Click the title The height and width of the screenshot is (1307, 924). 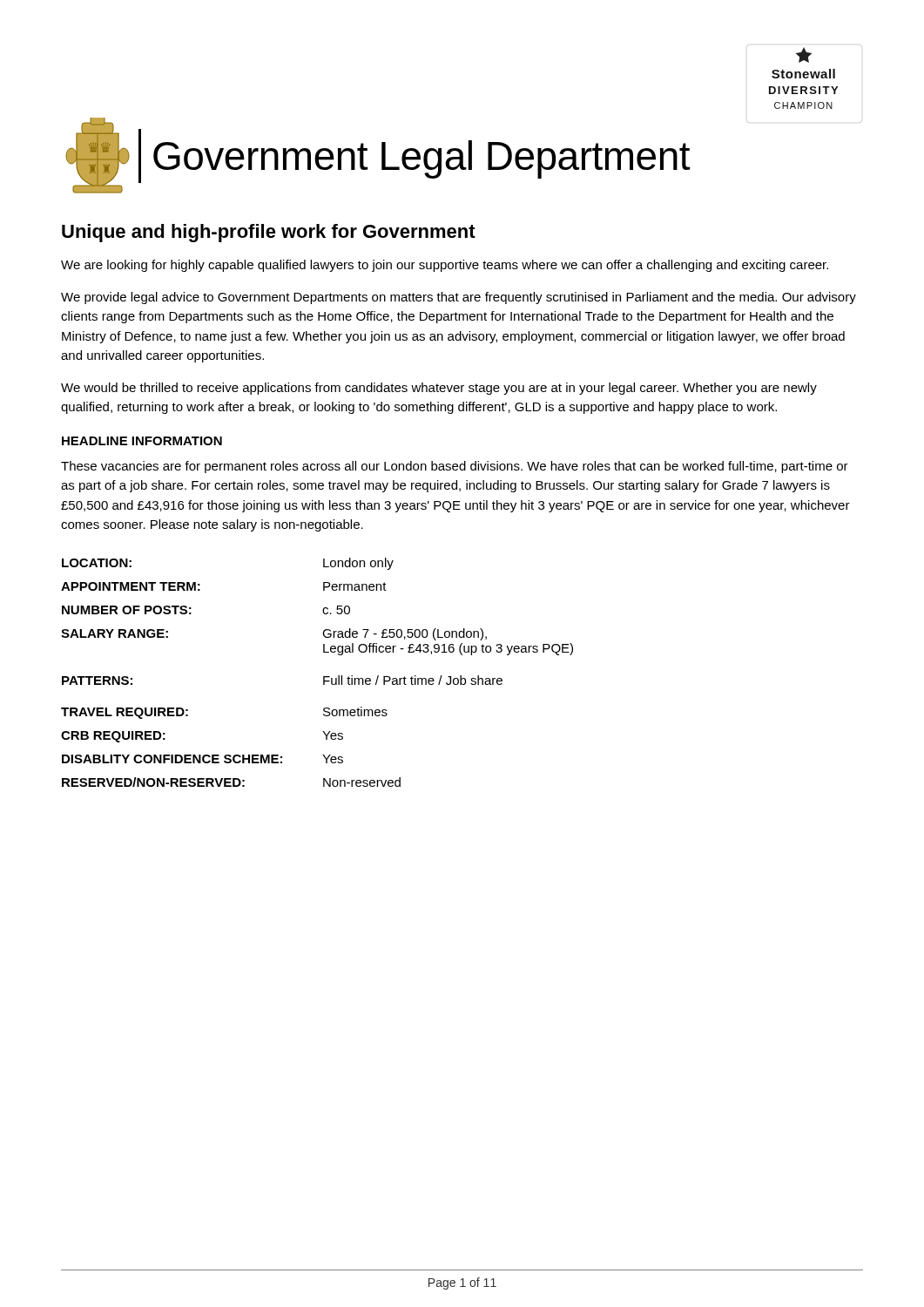(268, 231)
